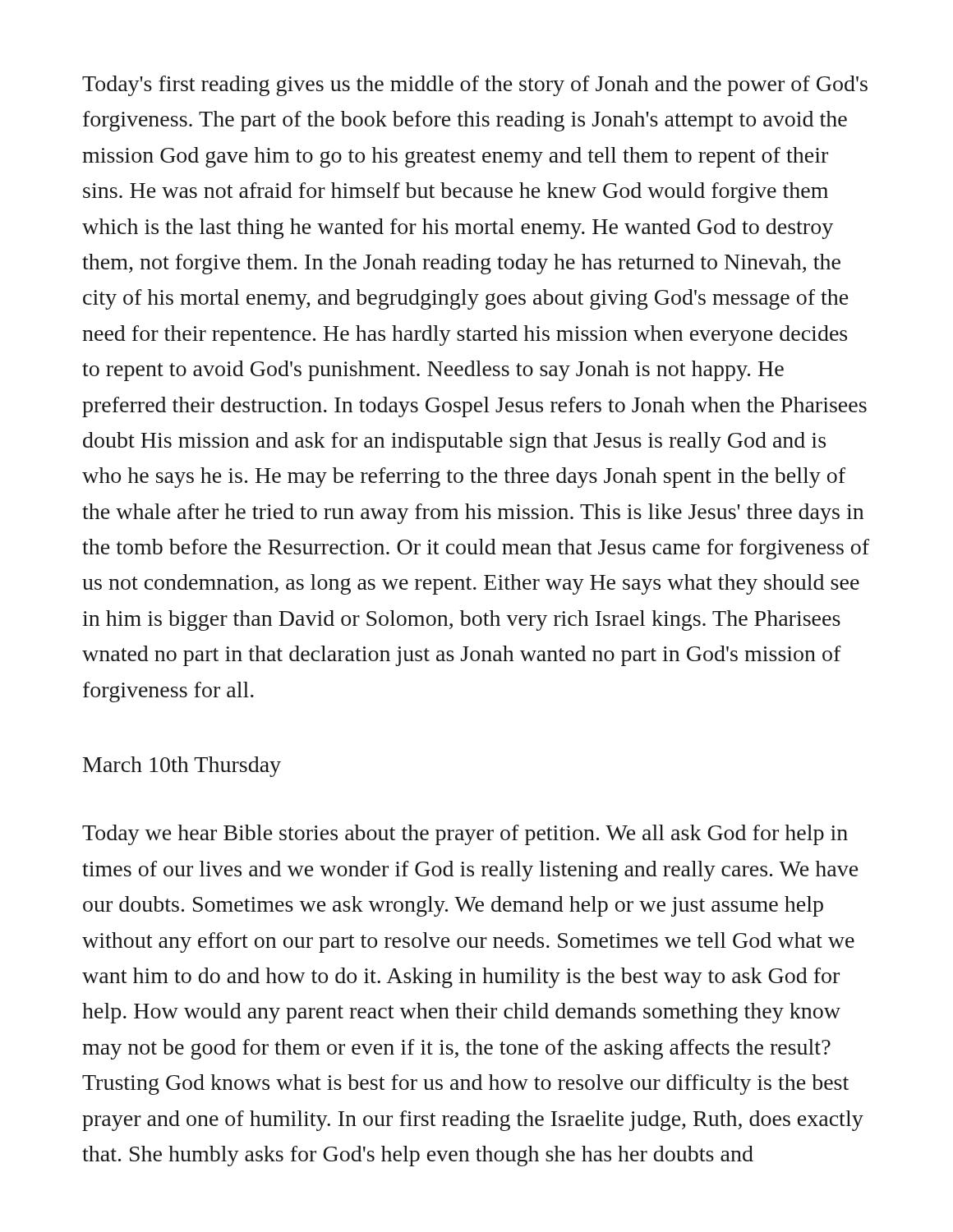The image size is (953, 1232).
Task: Locate the text "March 10th Thursday"
Action: 182,764
